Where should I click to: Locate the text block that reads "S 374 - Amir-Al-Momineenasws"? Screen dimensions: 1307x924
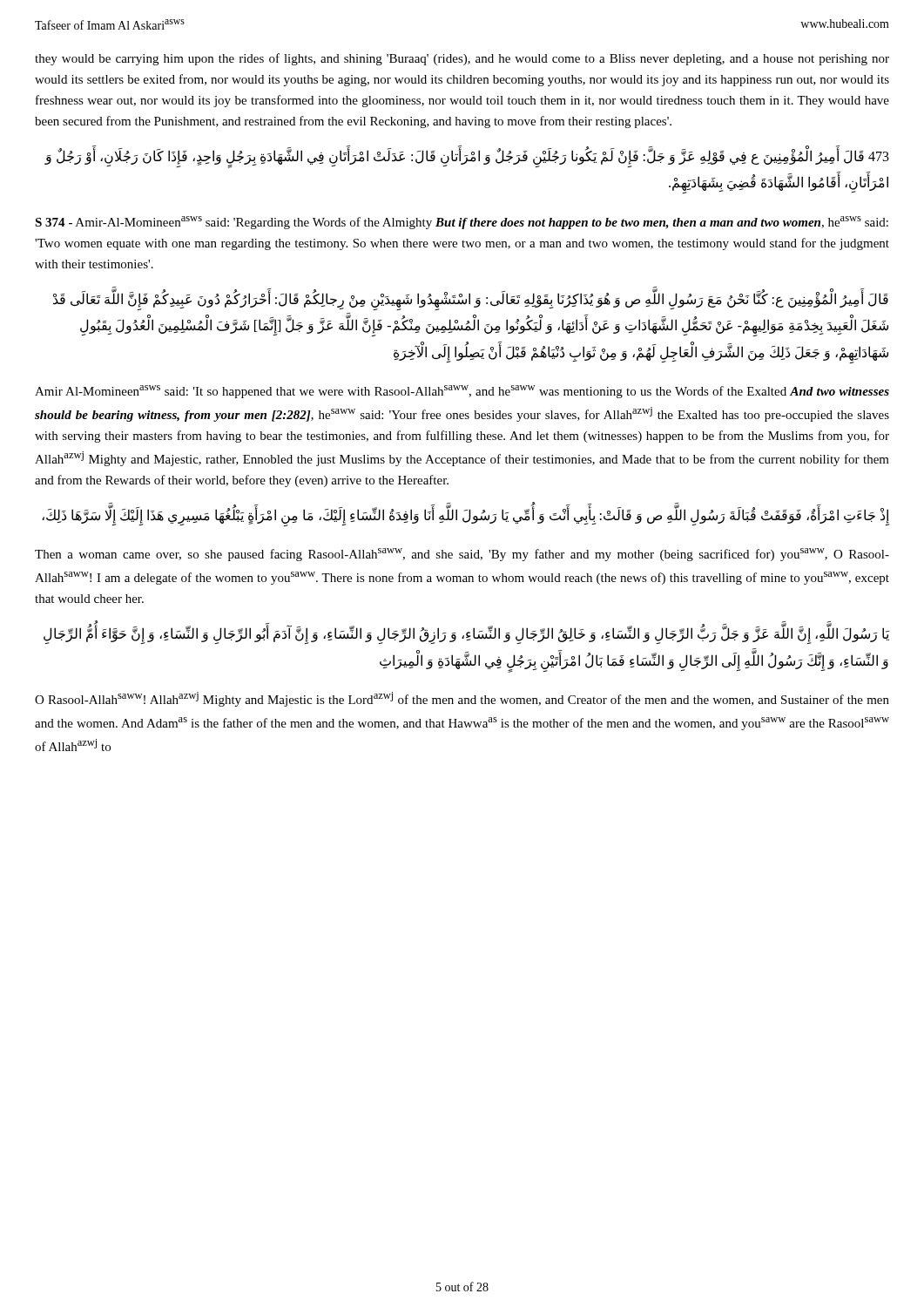[462, 241]
